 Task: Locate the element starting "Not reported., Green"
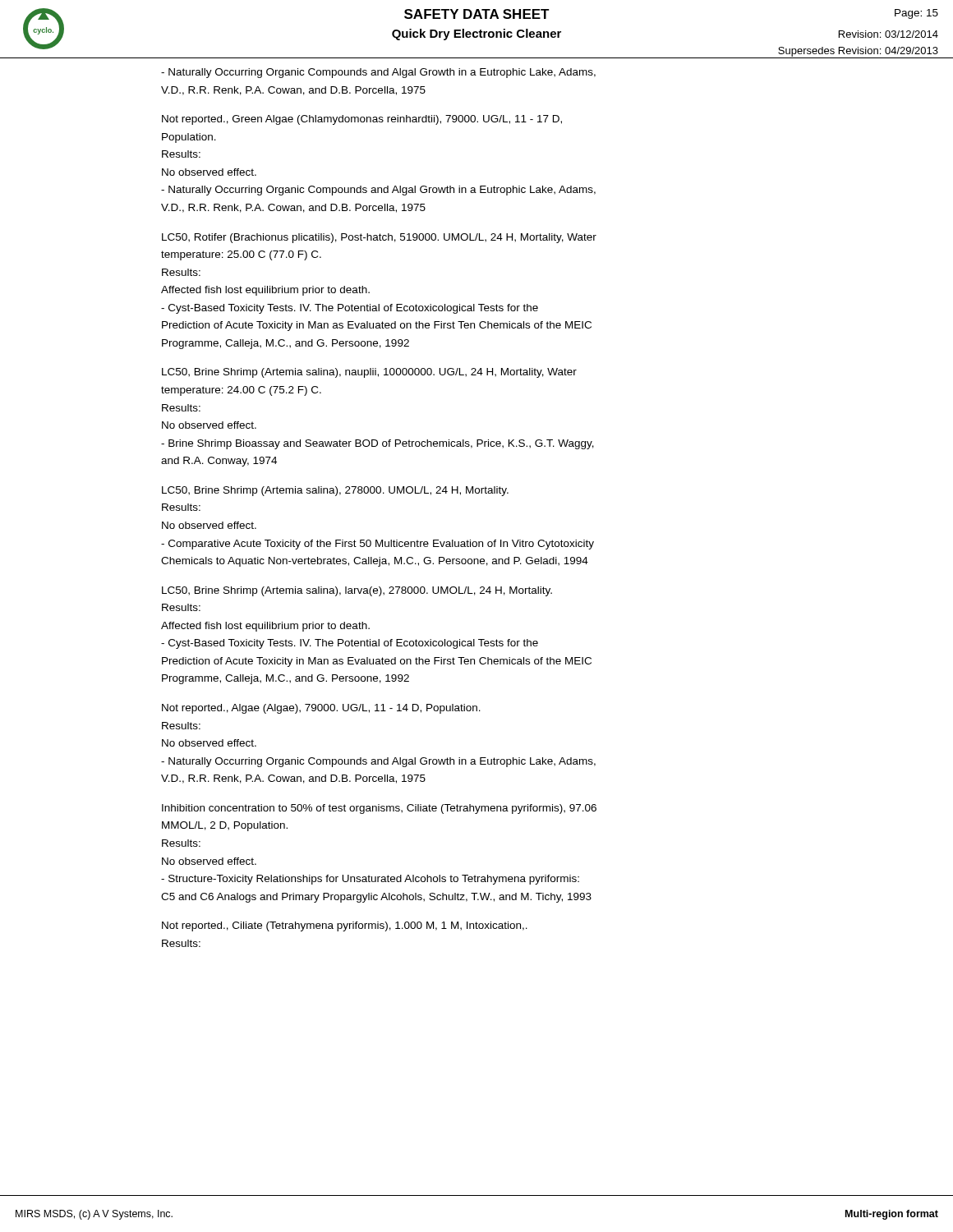[362, 120]
